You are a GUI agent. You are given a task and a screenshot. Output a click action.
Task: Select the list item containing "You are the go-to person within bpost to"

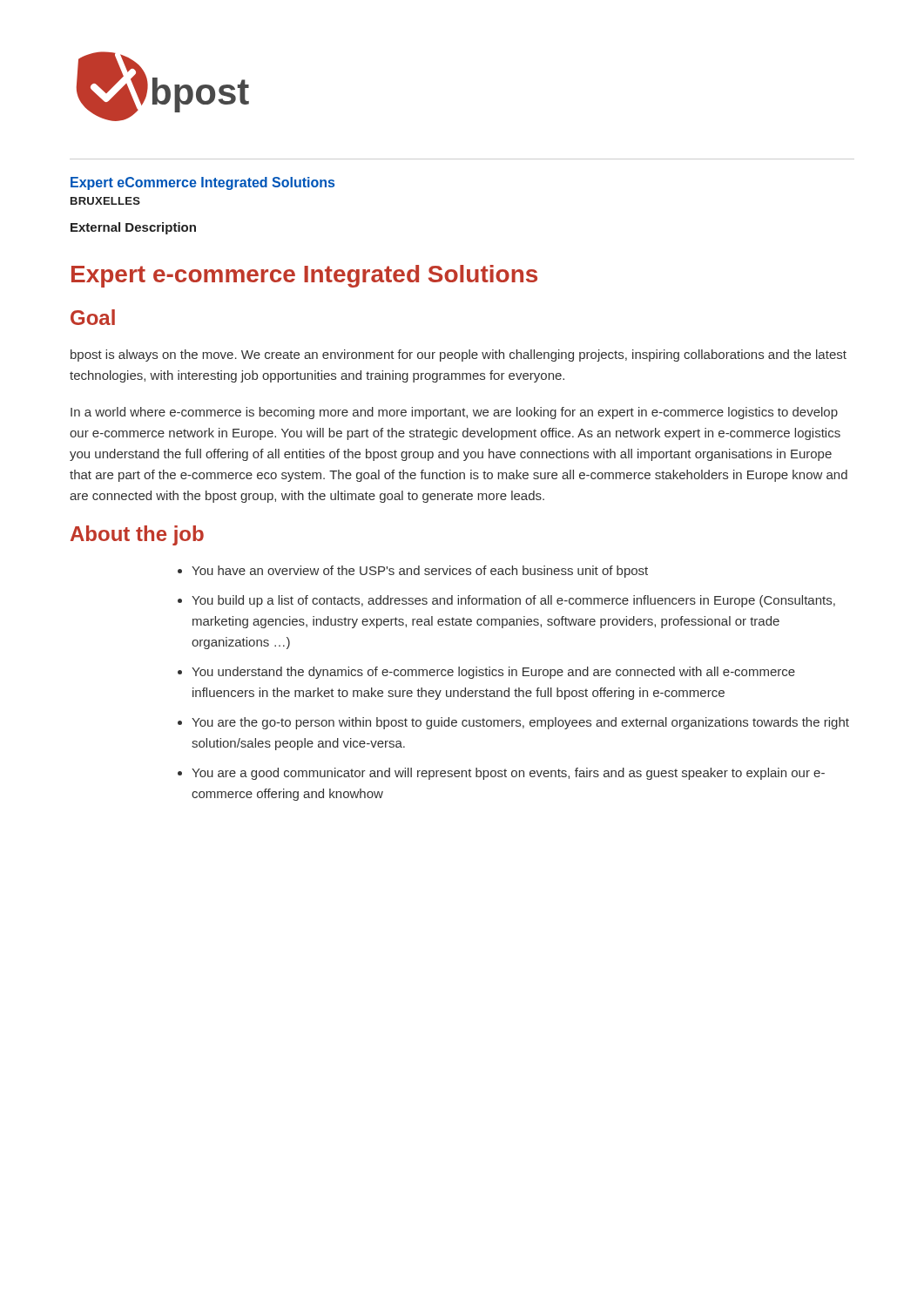pyautogui.click(x=514, y=733)
